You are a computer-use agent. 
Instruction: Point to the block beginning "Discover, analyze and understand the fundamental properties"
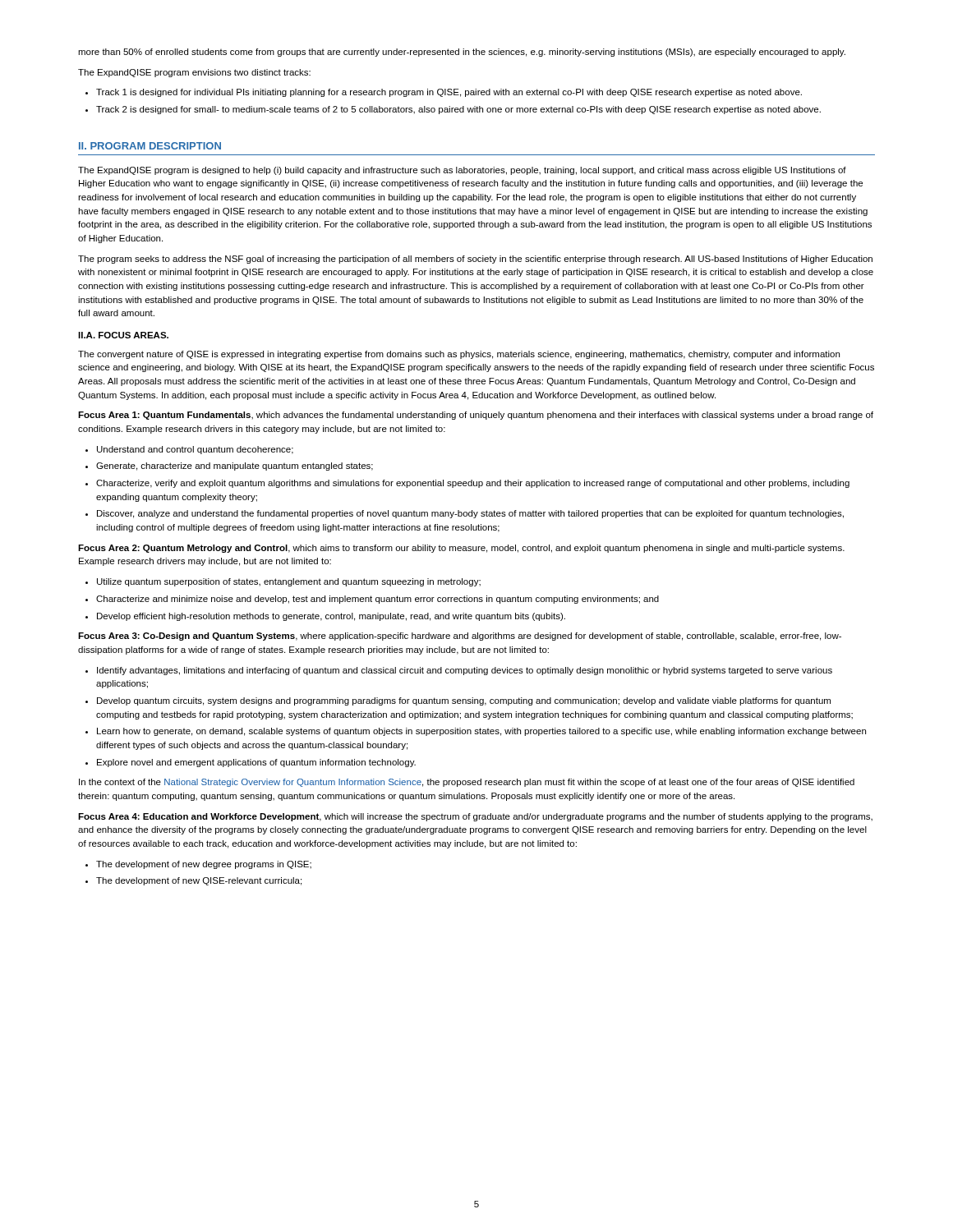point(470,521)
